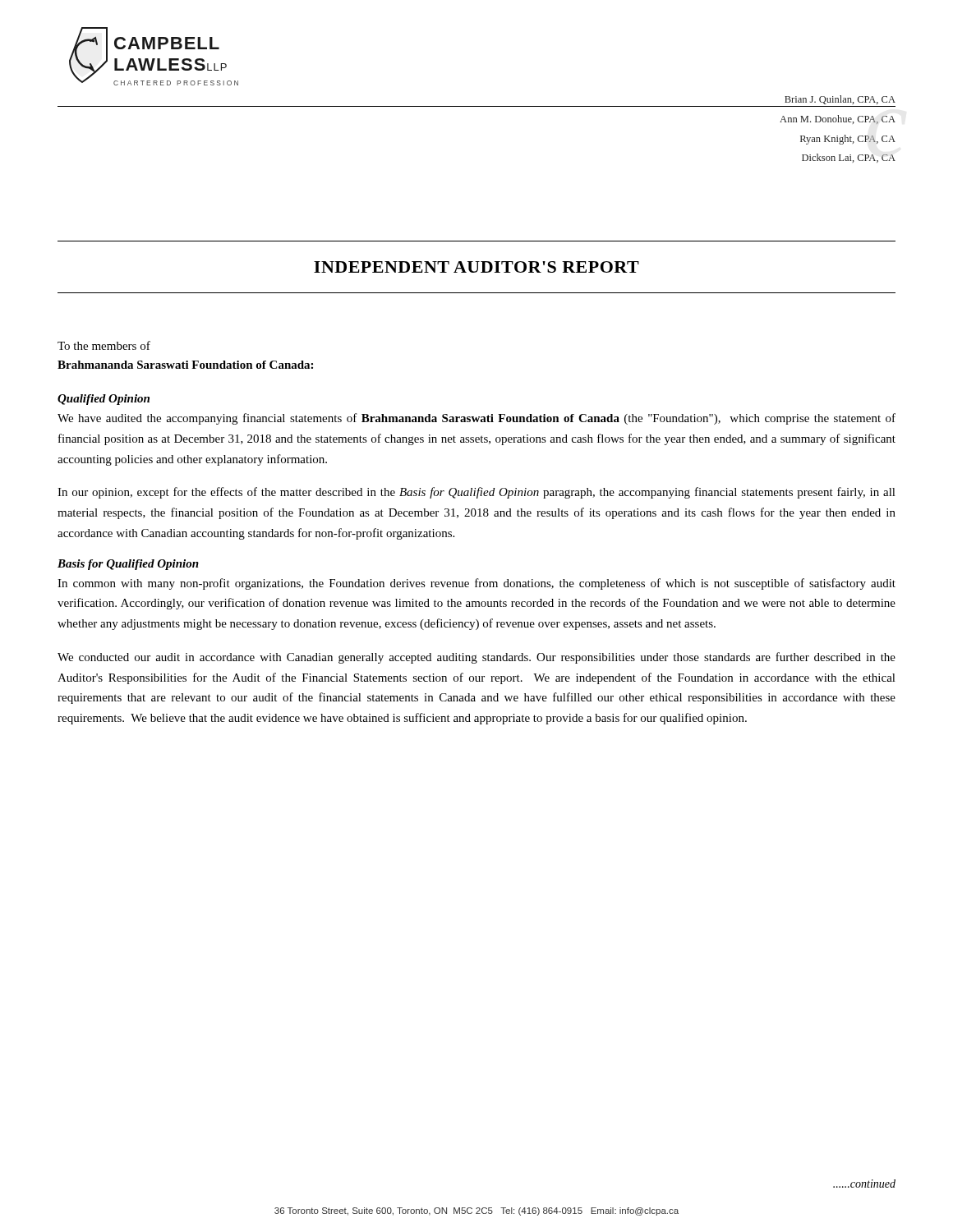The width and height of the screenshot is (953, 1232).
Task: Where is the passage that starts "We have audited the"?
Action: coord(476,438)
